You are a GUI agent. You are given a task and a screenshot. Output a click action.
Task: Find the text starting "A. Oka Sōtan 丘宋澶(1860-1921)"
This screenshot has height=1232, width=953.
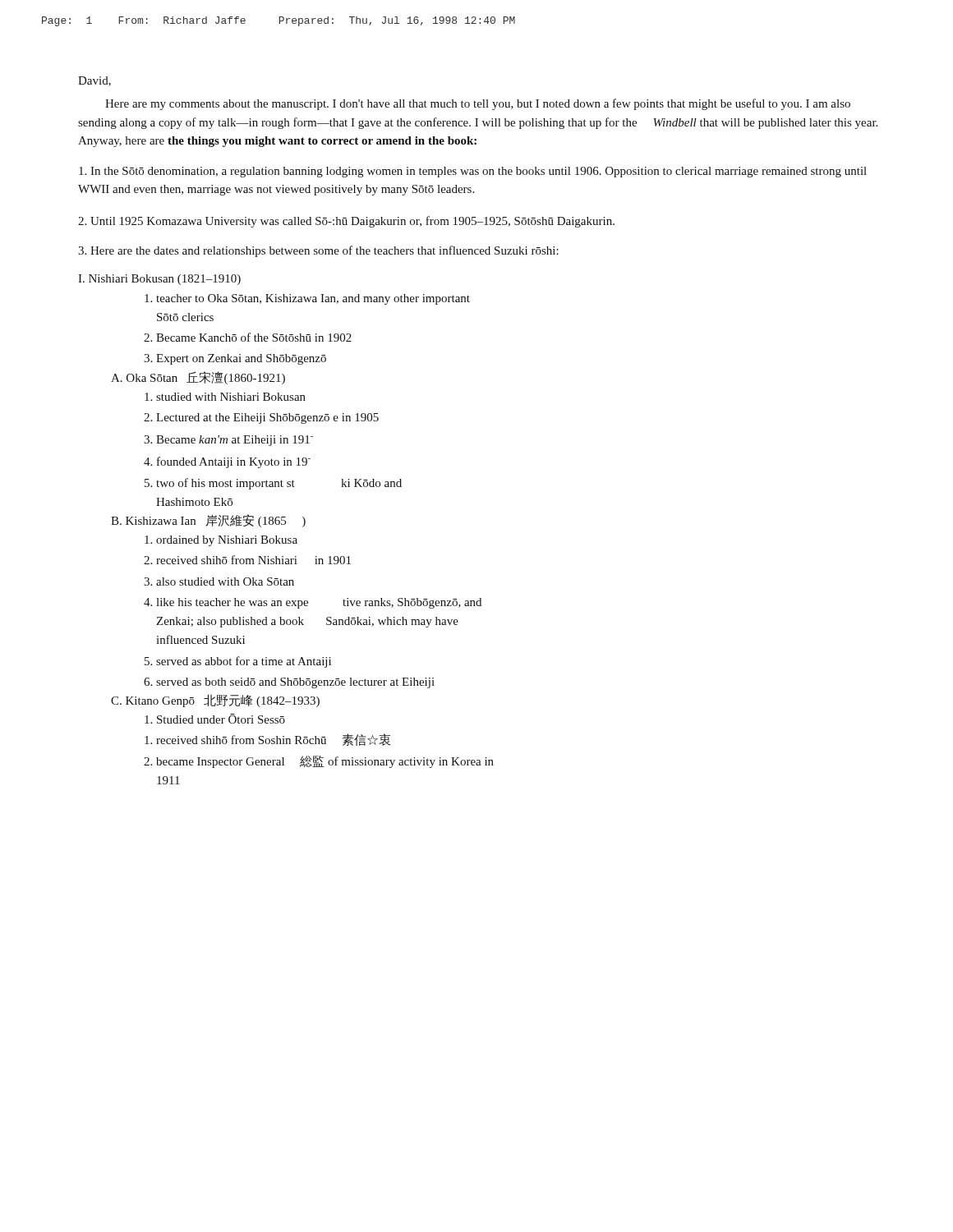pos(198,377)
